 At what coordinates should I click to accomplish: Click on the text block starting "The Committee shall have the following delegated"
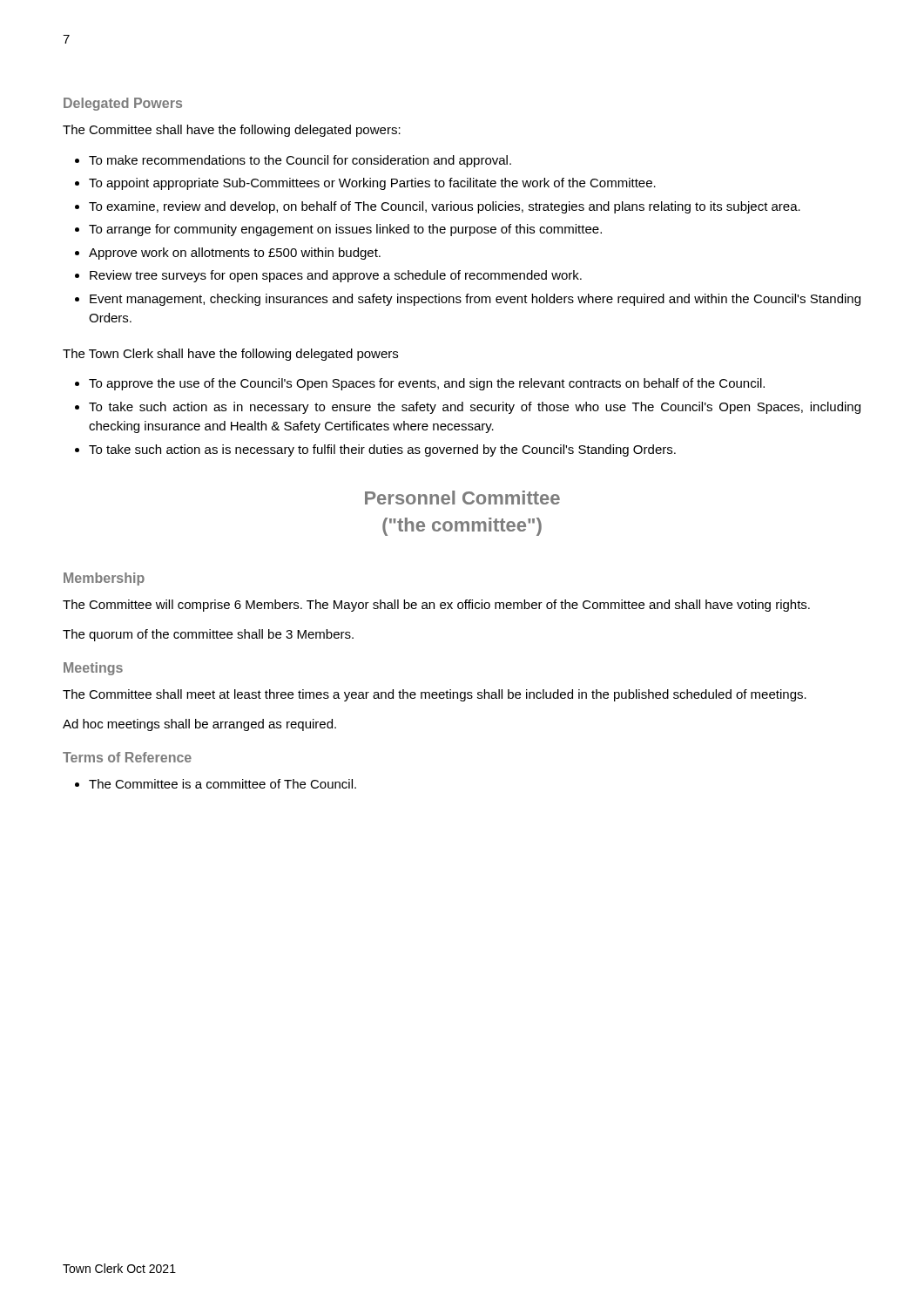232,129
